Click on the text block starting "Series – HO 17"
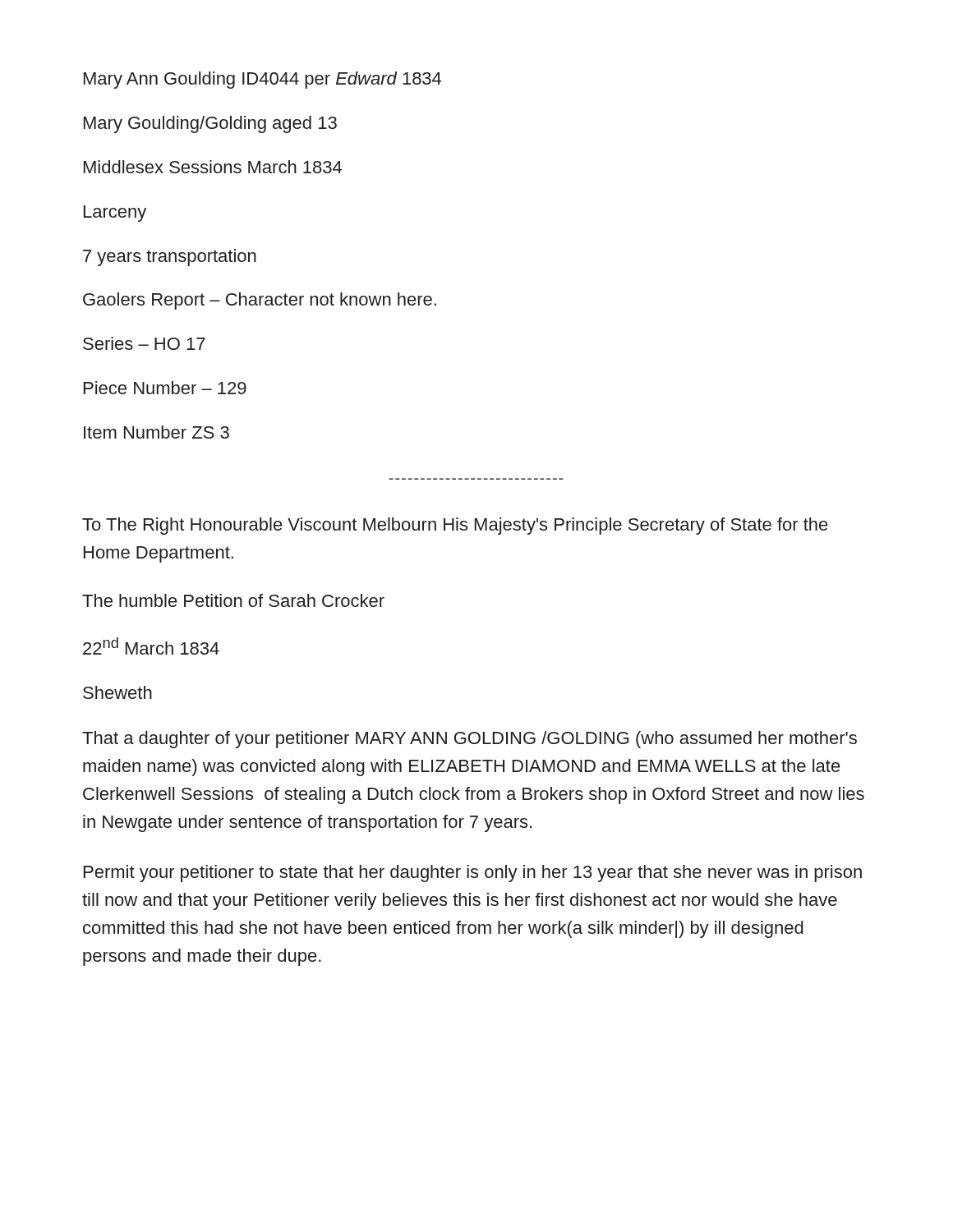 pyautogui.click(x=144, y=344)
